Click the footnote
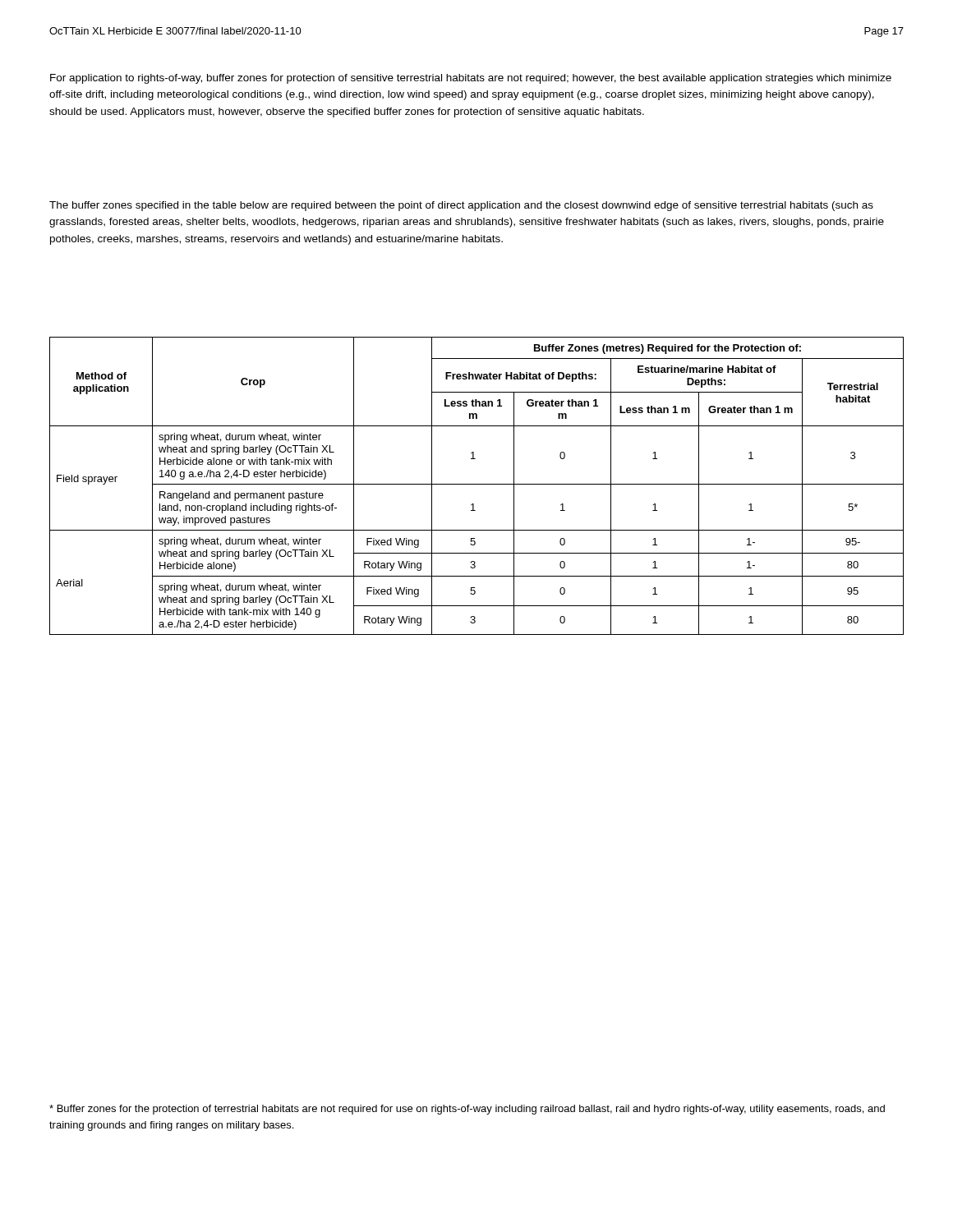The width and height of the screenshot is (953, 1232). (x=467, y=1116)
